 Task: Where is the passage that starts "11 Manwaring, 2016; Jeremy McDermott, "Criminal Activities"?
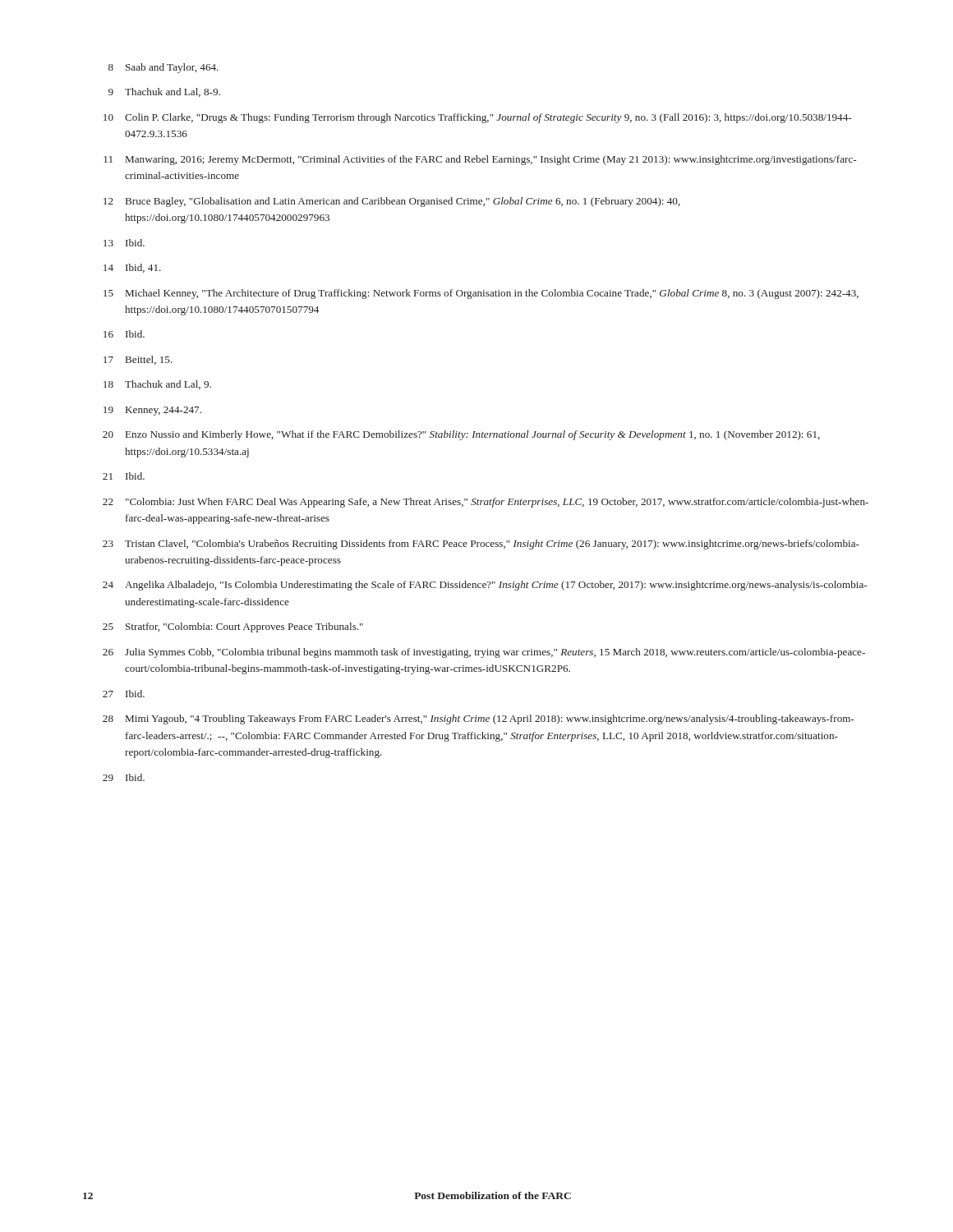(x=476, y=168)
